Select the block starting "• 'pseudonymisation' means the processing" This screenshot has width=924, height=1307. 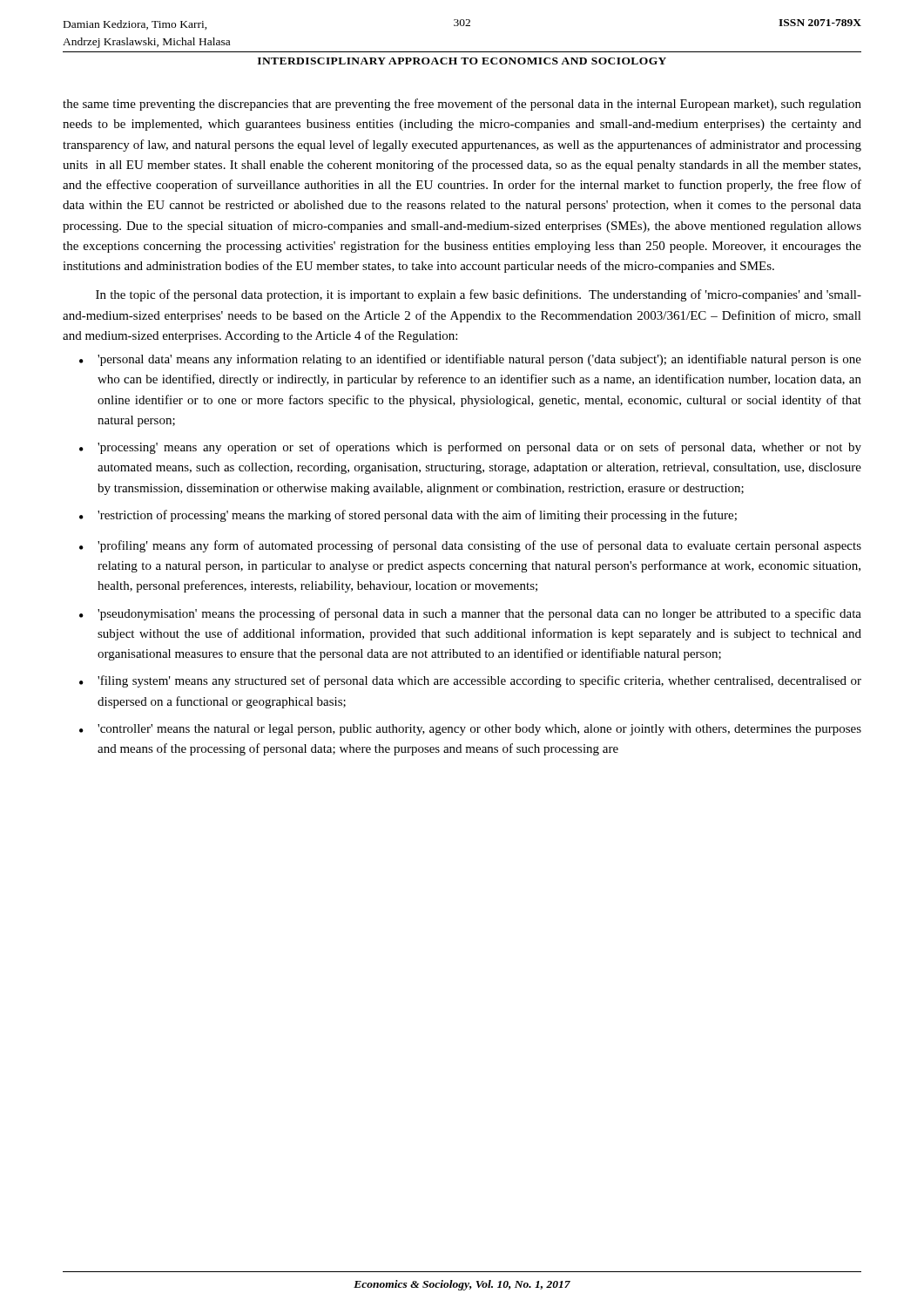470,634
